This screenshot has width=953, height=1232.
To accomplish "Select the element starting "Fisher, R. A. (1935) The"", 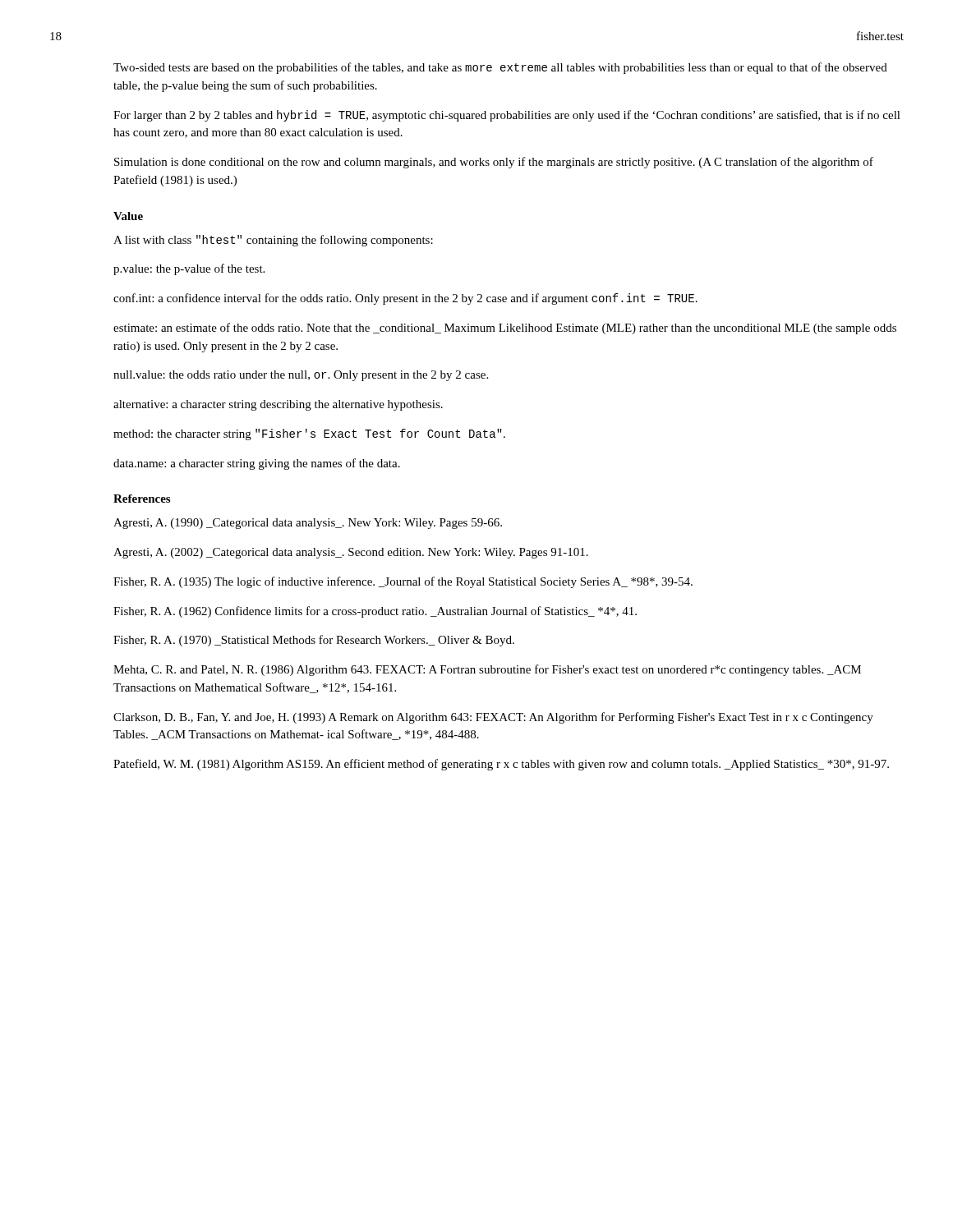I will pos(403,581).
